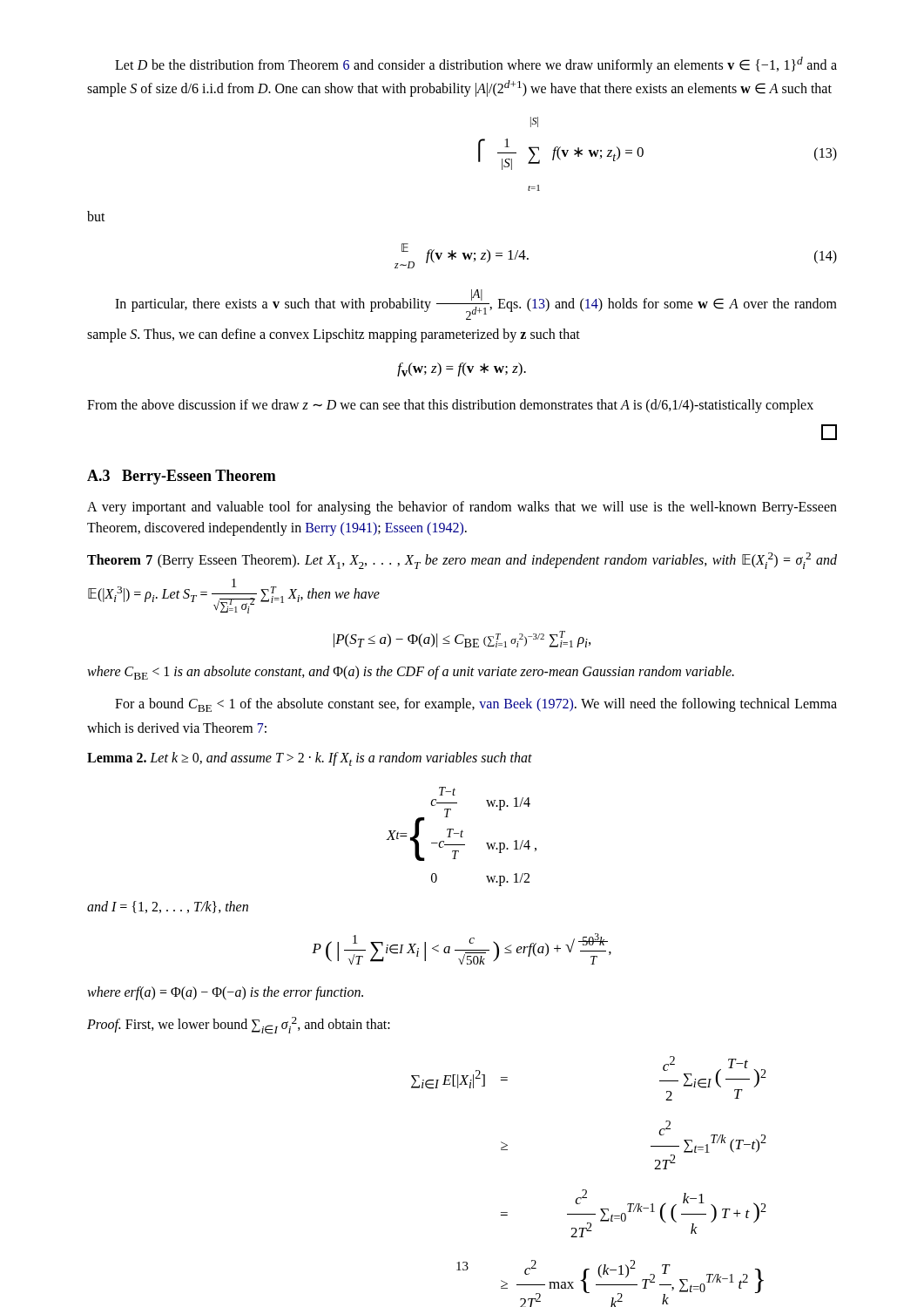Click on the element starting "Theorem 7 (Berry"
The image size is (924, 1307).
(x=462, y=561)
